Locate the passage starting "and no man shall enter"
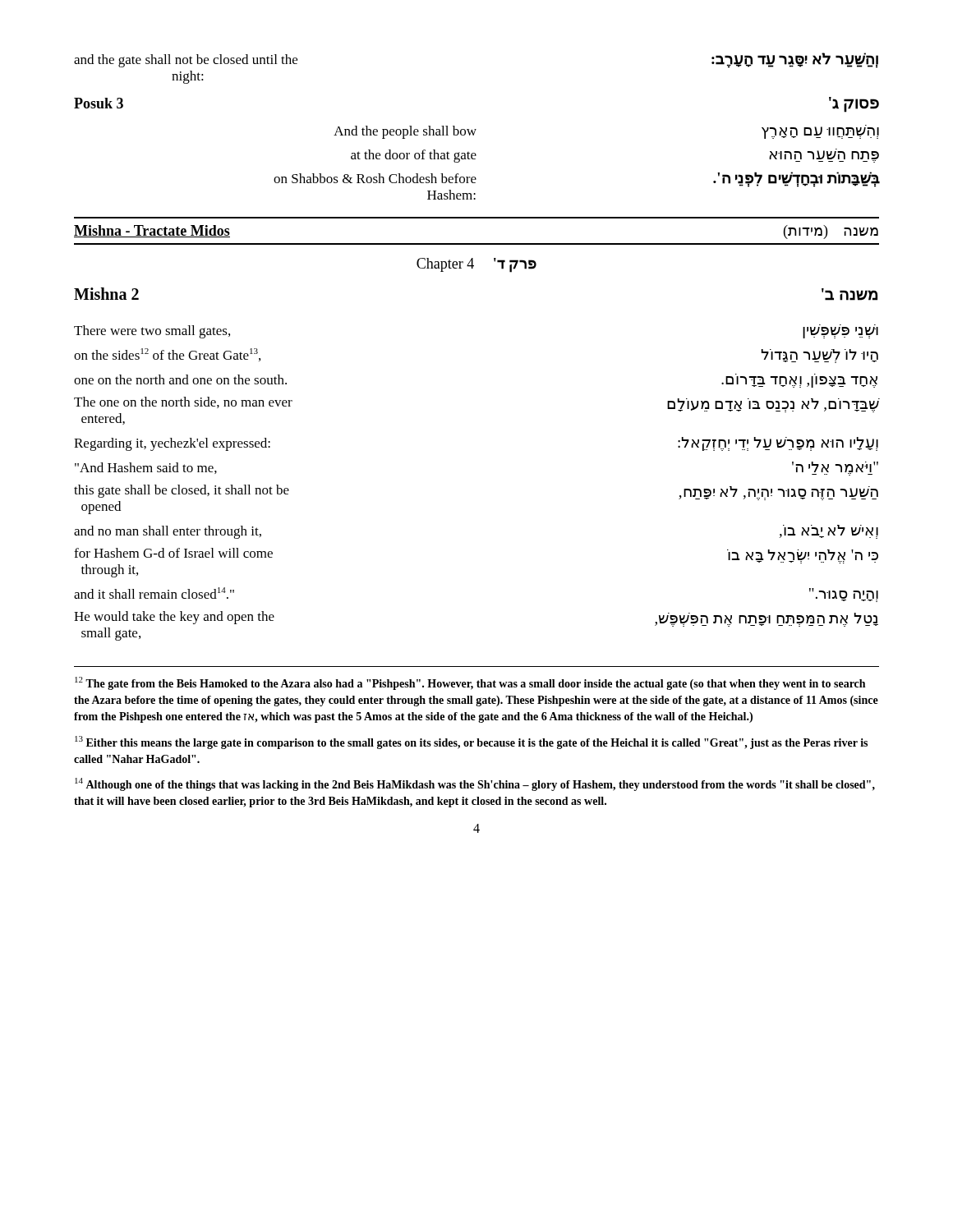Screen dimensions: 1232x953 pos(166,532)
